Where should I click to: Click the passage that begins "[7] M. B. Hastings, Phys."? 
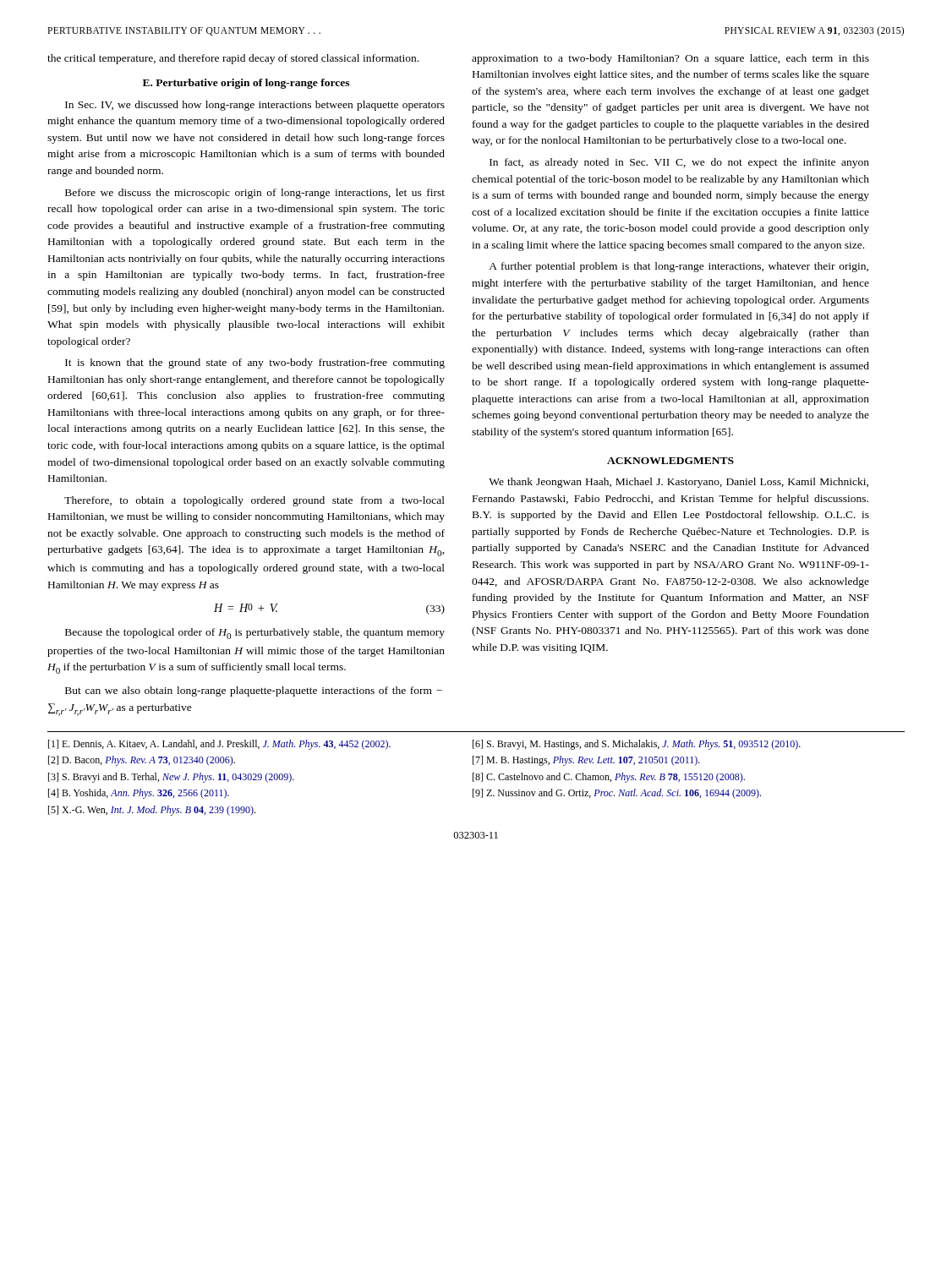[586, 760]
